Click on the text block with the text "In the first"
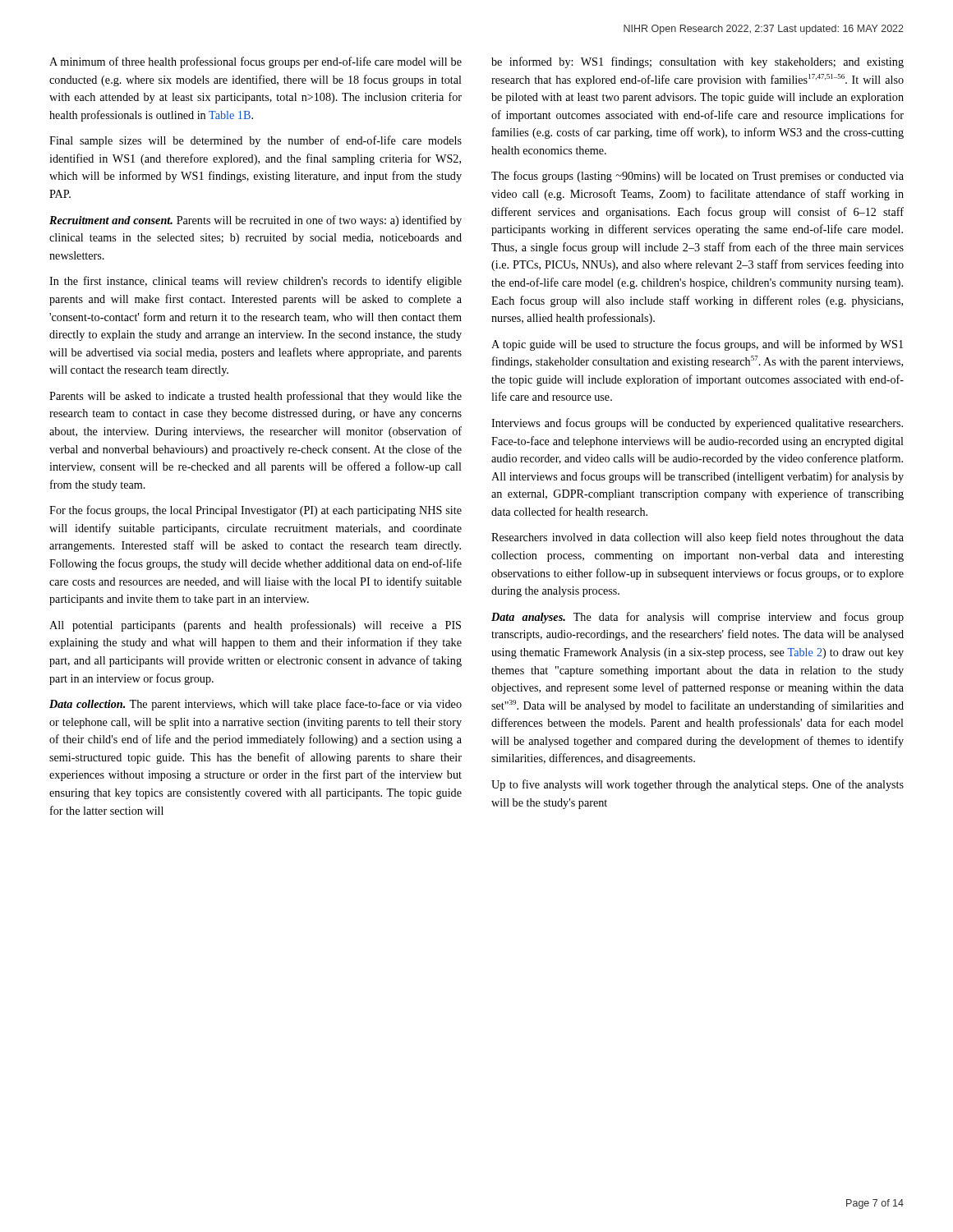Viewport: 953px width, 1232px height. pos(255,326)
